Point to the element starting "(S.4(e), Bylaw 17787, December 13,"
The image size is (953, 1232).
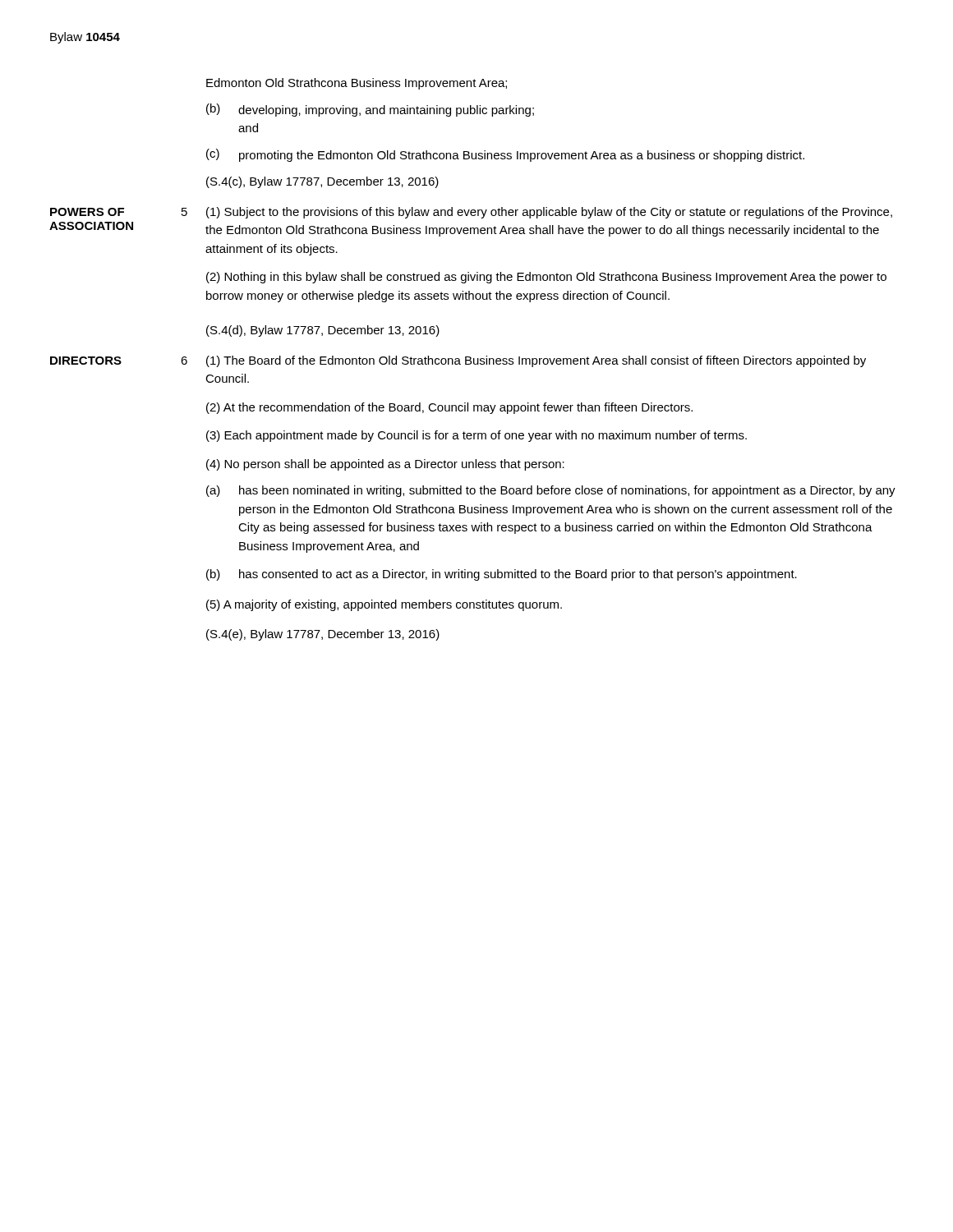[322, 634]
